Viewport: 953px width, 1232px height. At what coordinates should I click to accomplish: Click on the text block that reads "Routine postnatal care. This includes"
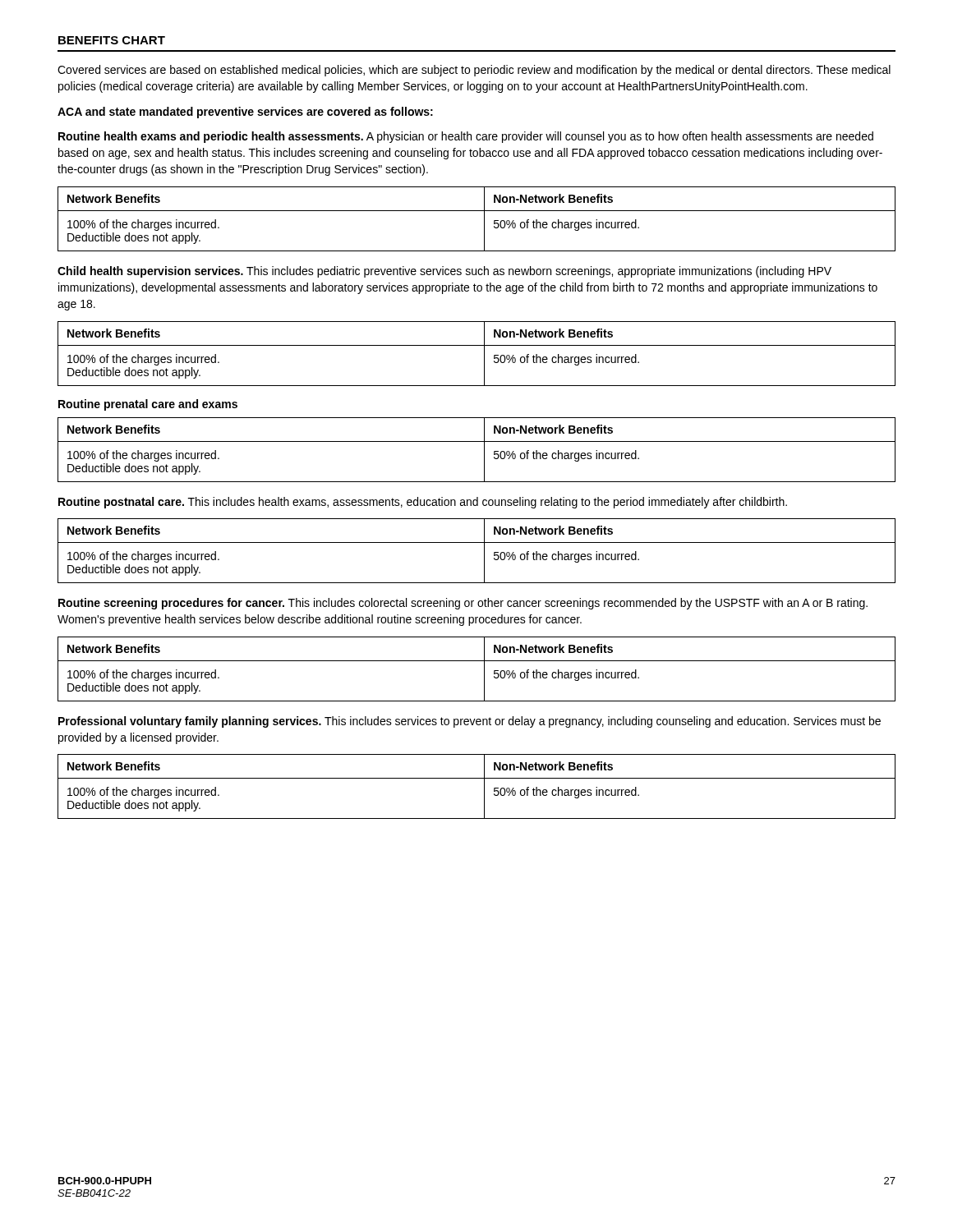point(476,502)
